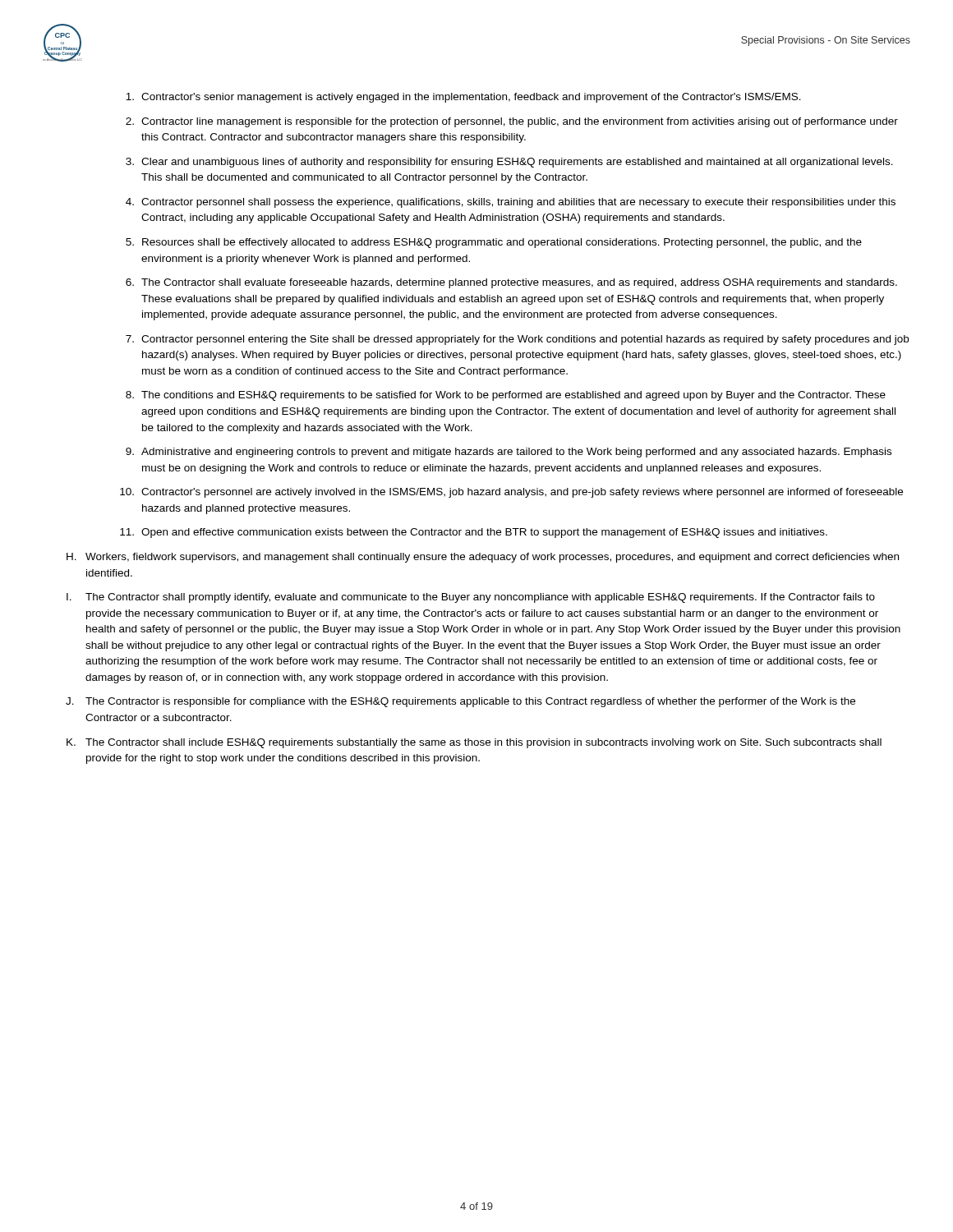The height and width of the screenshot is (1232, 953).
Task: Select the text block starting "6. The Contractor shall evaluate foreseeable hazards,"
Action: pos(509,298)
